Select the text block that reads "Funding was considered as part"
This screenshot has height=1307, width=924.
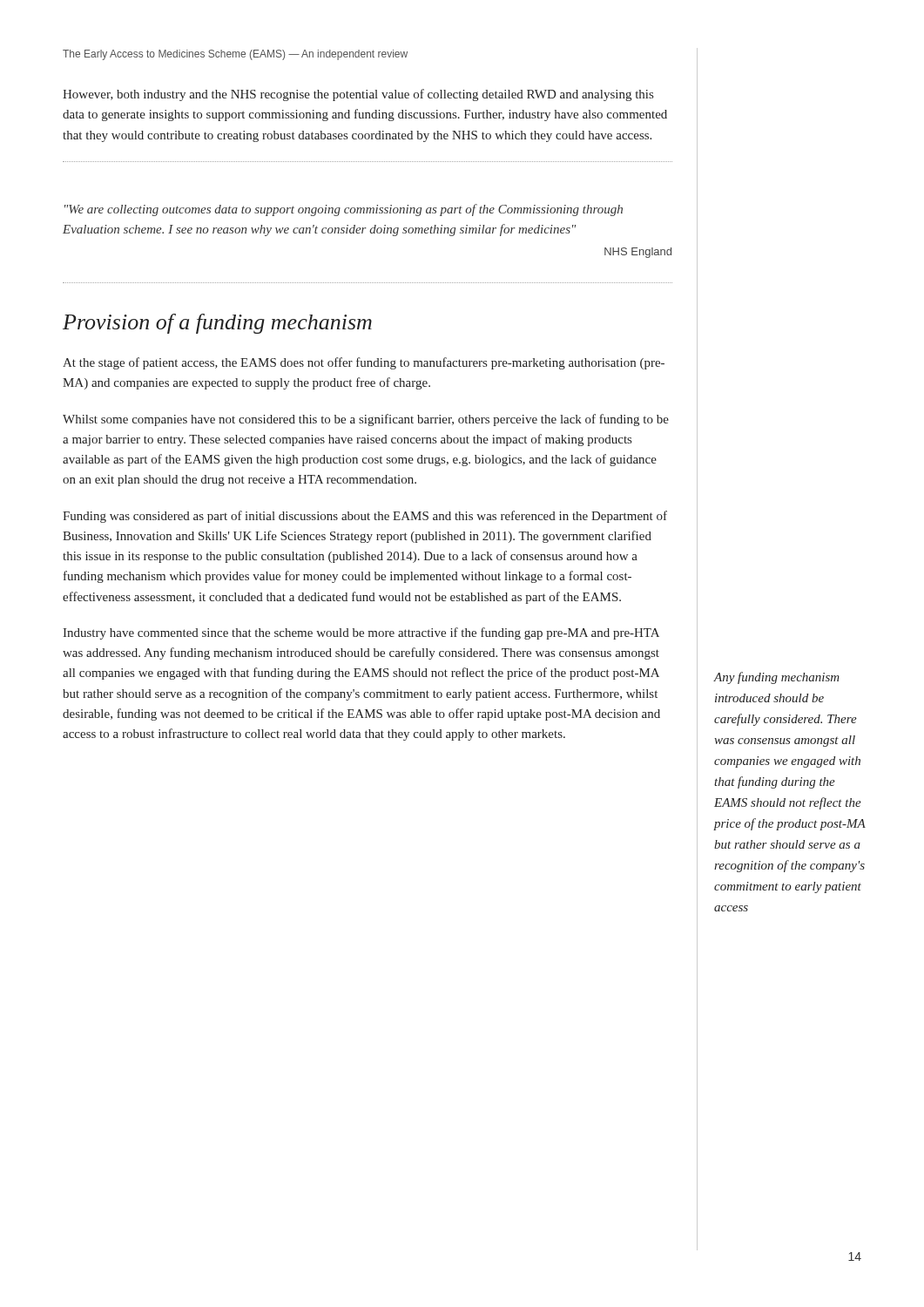[368, 556]
